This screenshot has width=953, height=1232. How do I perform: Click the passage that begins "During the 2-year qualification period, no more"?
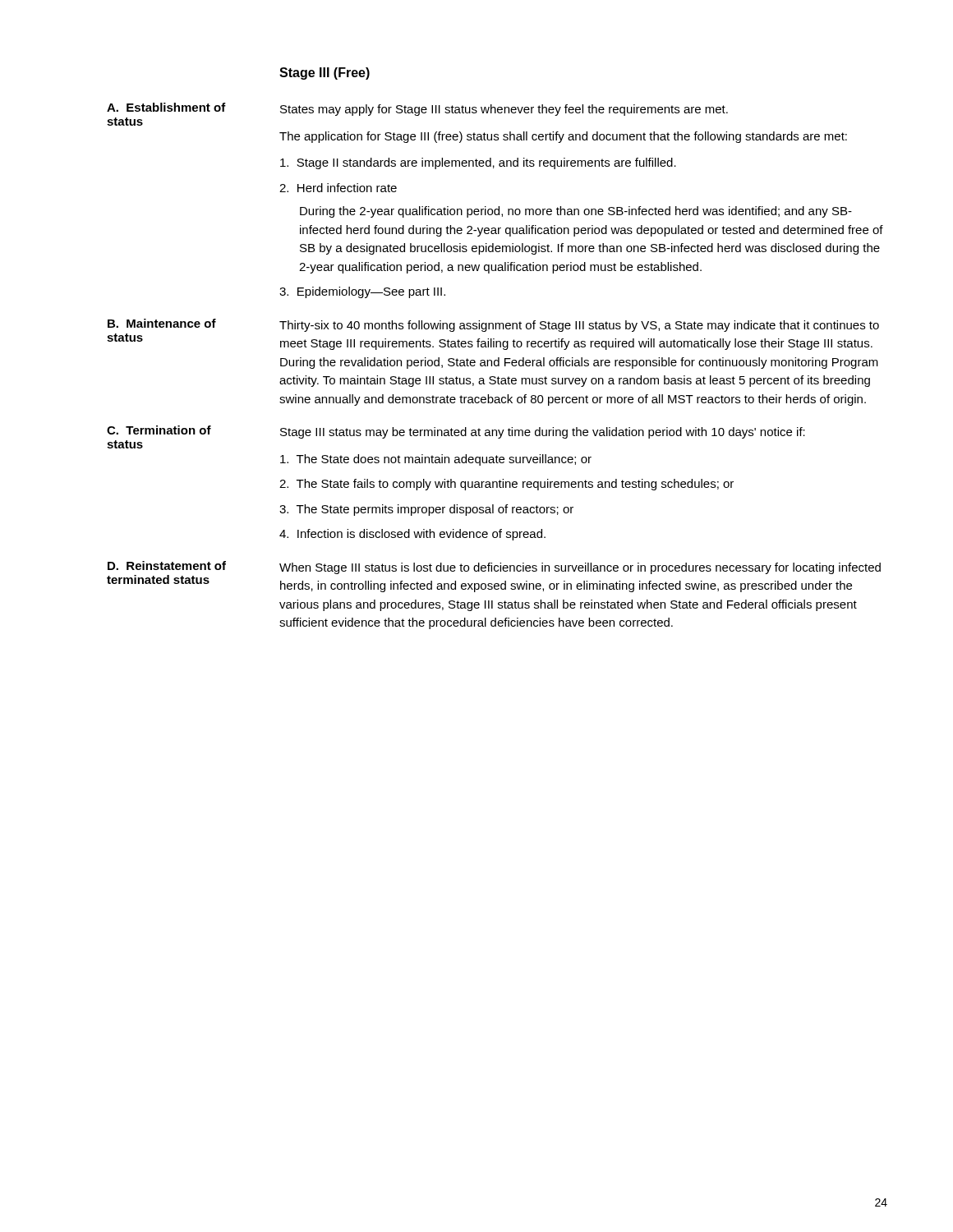(591, 238)
